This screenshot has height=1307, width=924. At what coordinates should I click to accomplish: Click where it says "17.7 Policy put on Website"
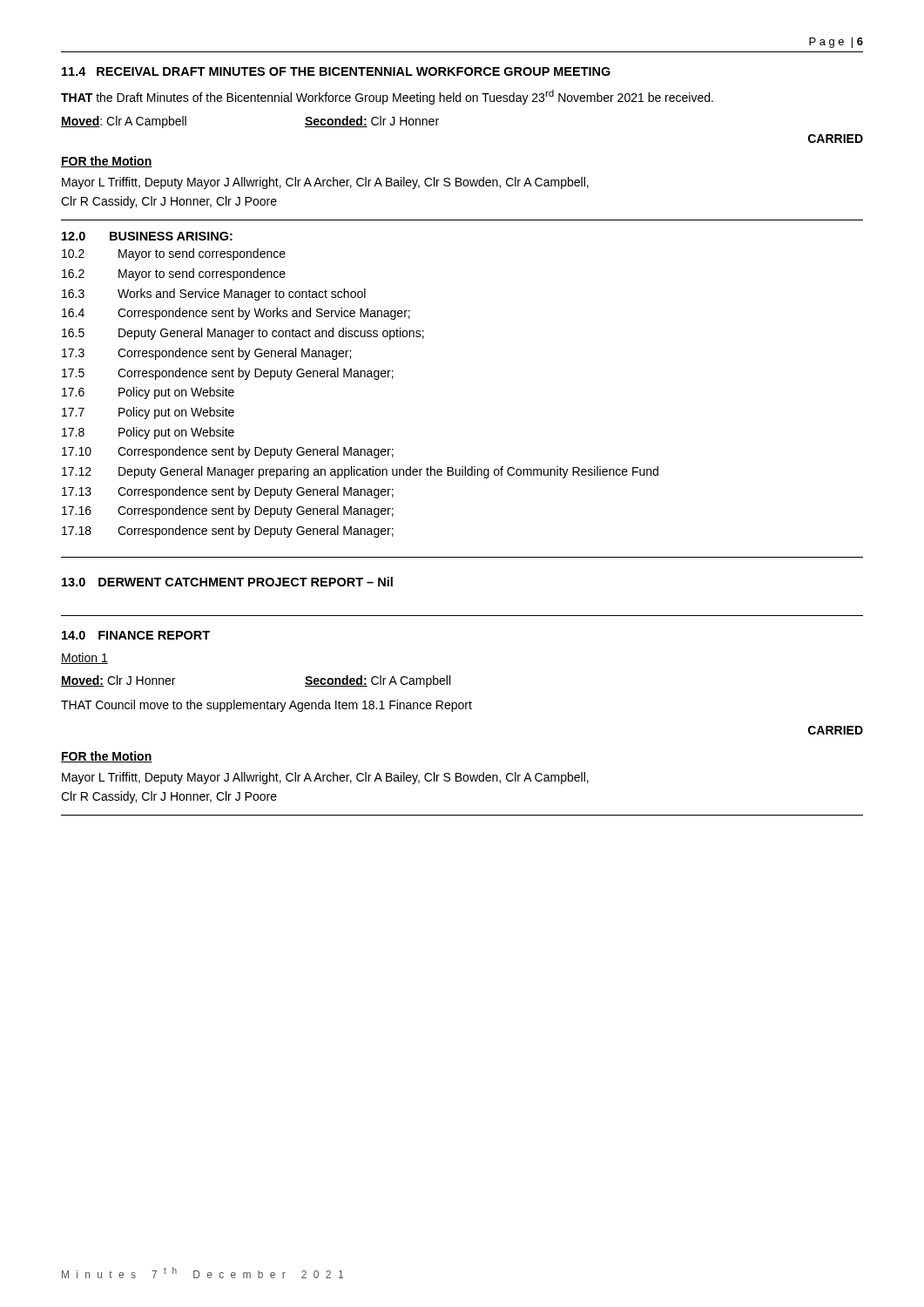(148, 413)
